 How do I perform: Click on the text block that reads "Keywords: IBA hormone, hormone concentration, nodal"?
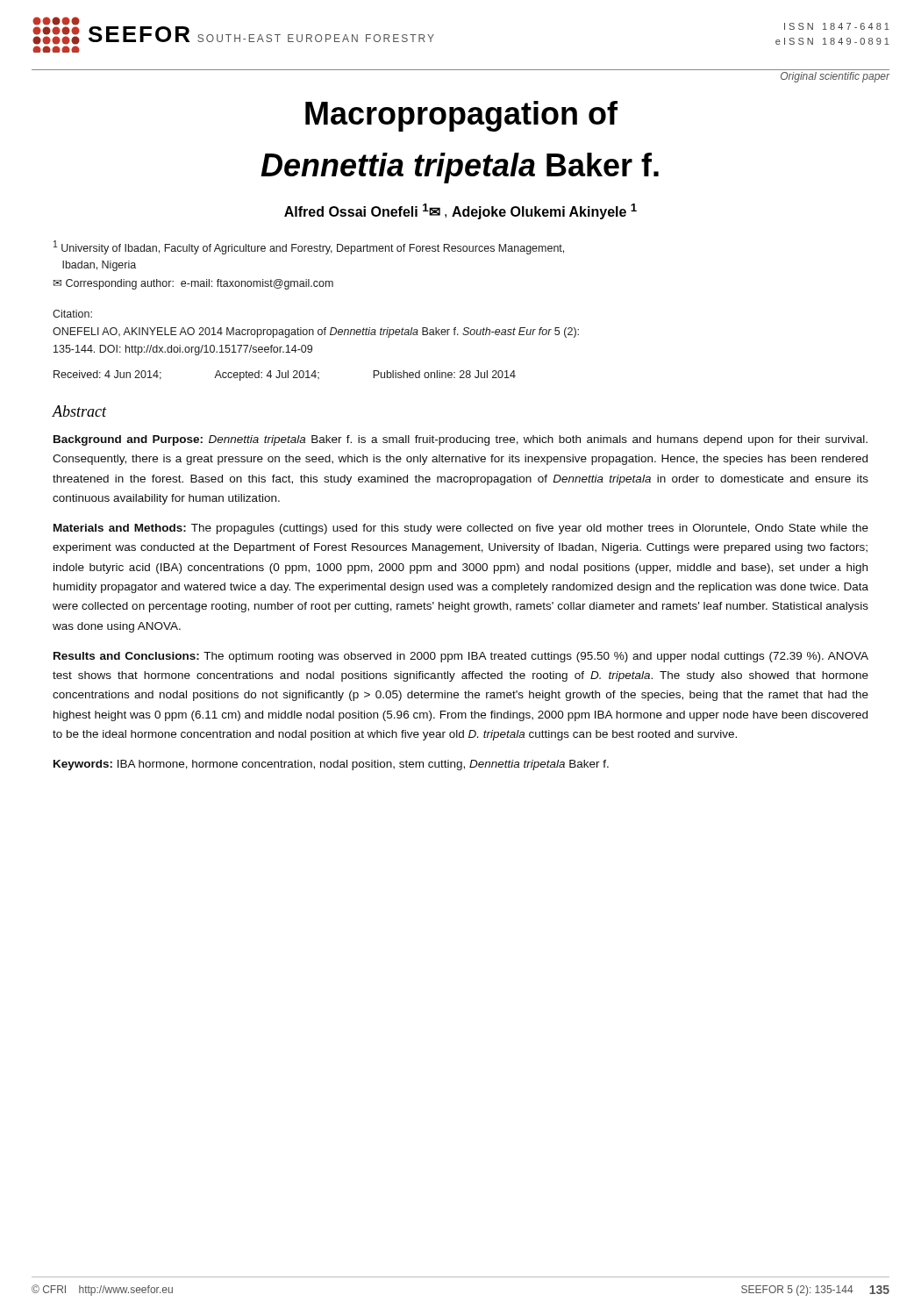(x=331, y=764)
